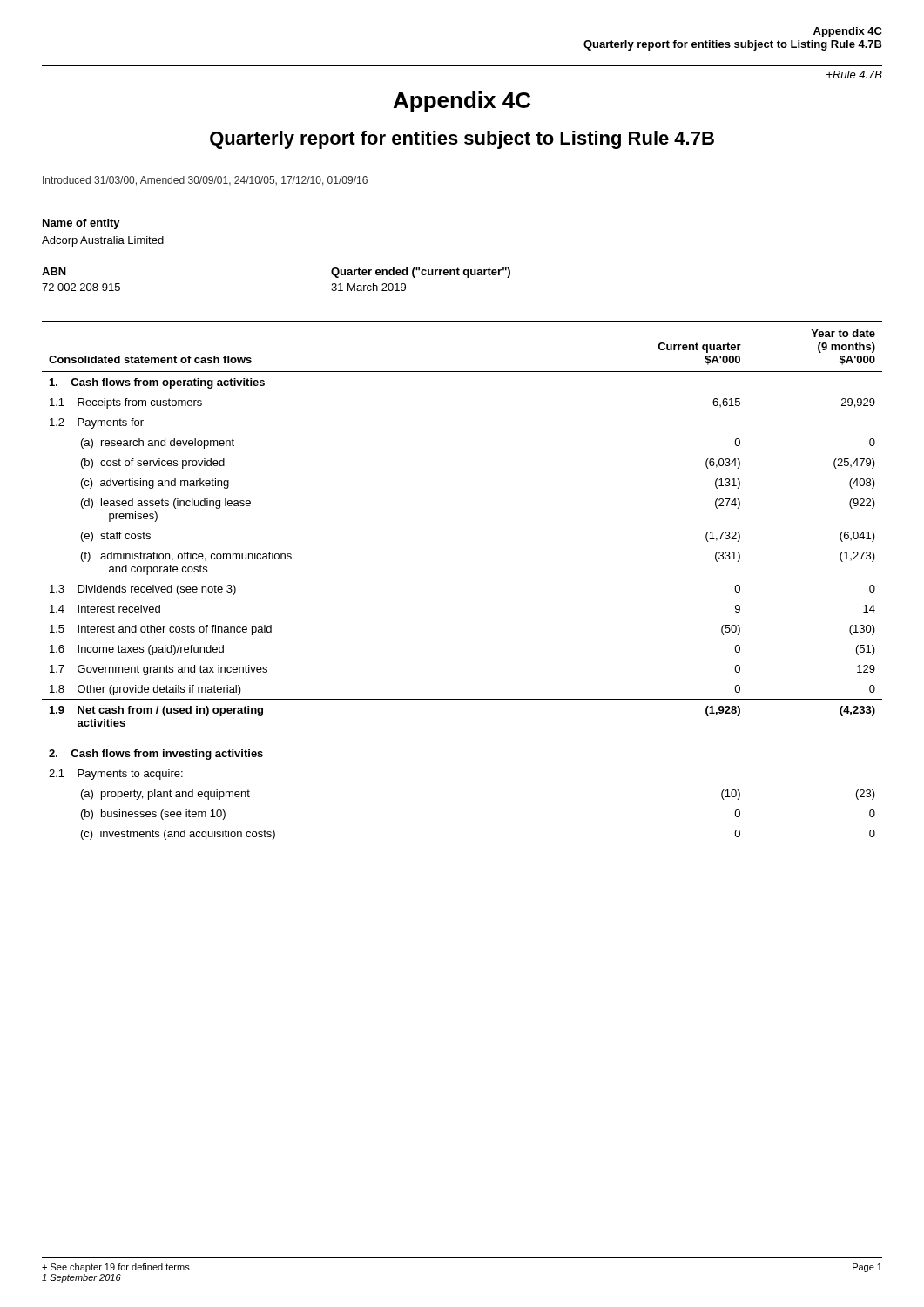Select the section header with the text "Name of entity"
The height and width of the screenshot is (1307, 924).
coord(81,223)
